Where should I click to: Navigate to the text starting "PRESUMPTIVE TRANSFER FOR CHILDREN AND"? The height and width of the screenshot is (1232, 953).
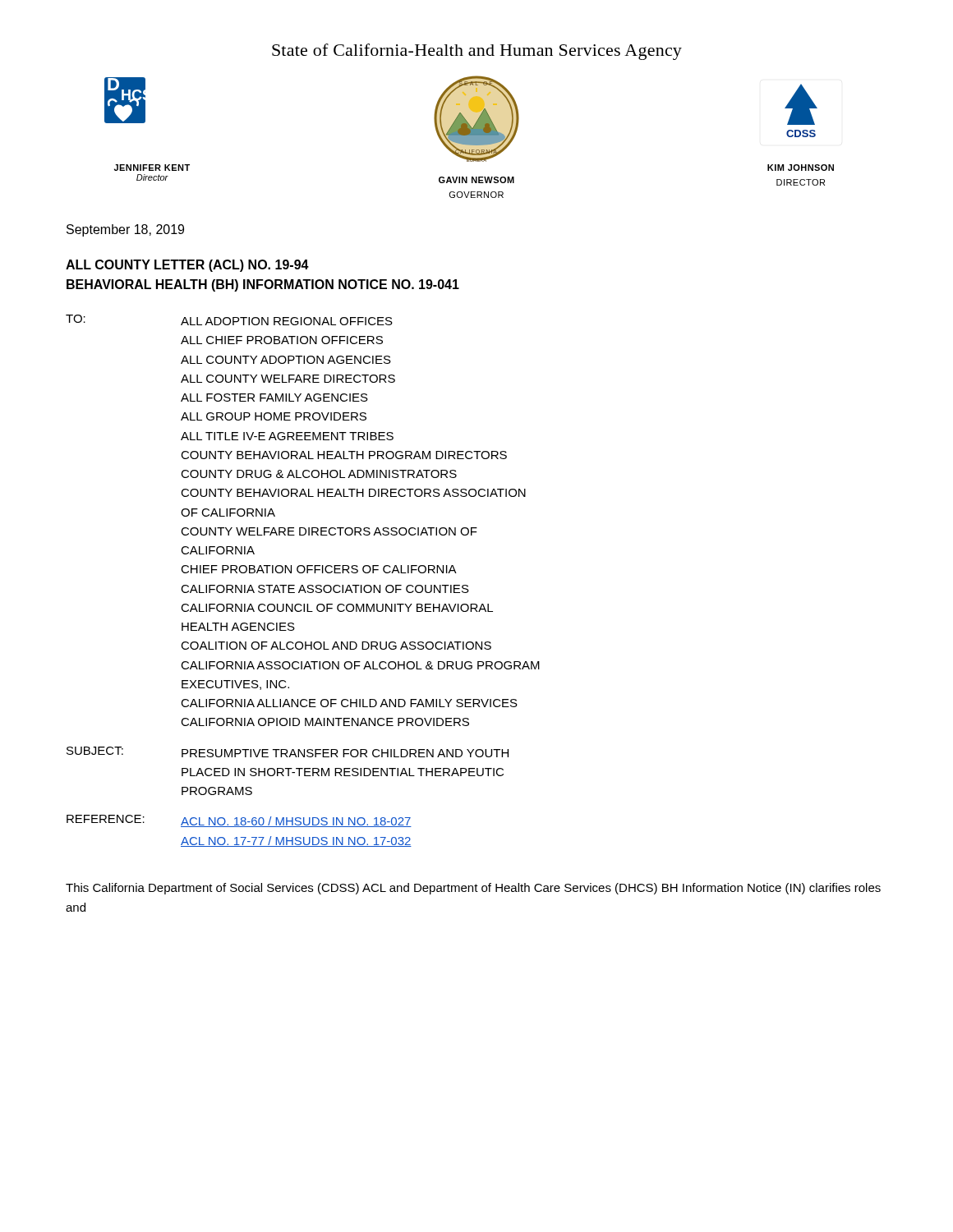coord(345,771)
